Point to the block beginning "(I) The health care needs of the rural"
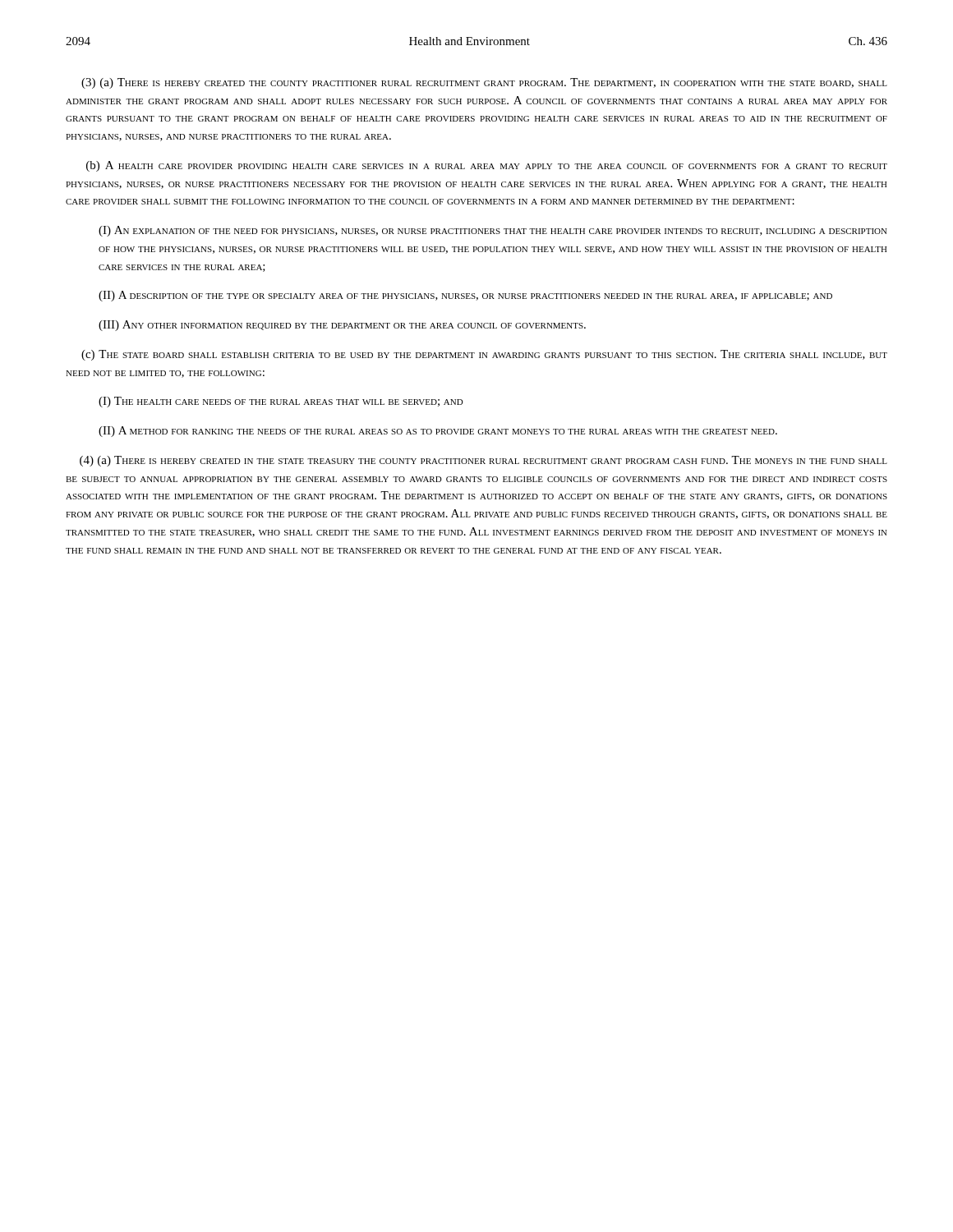953x1232 pixels. click(x=281, y=402)
